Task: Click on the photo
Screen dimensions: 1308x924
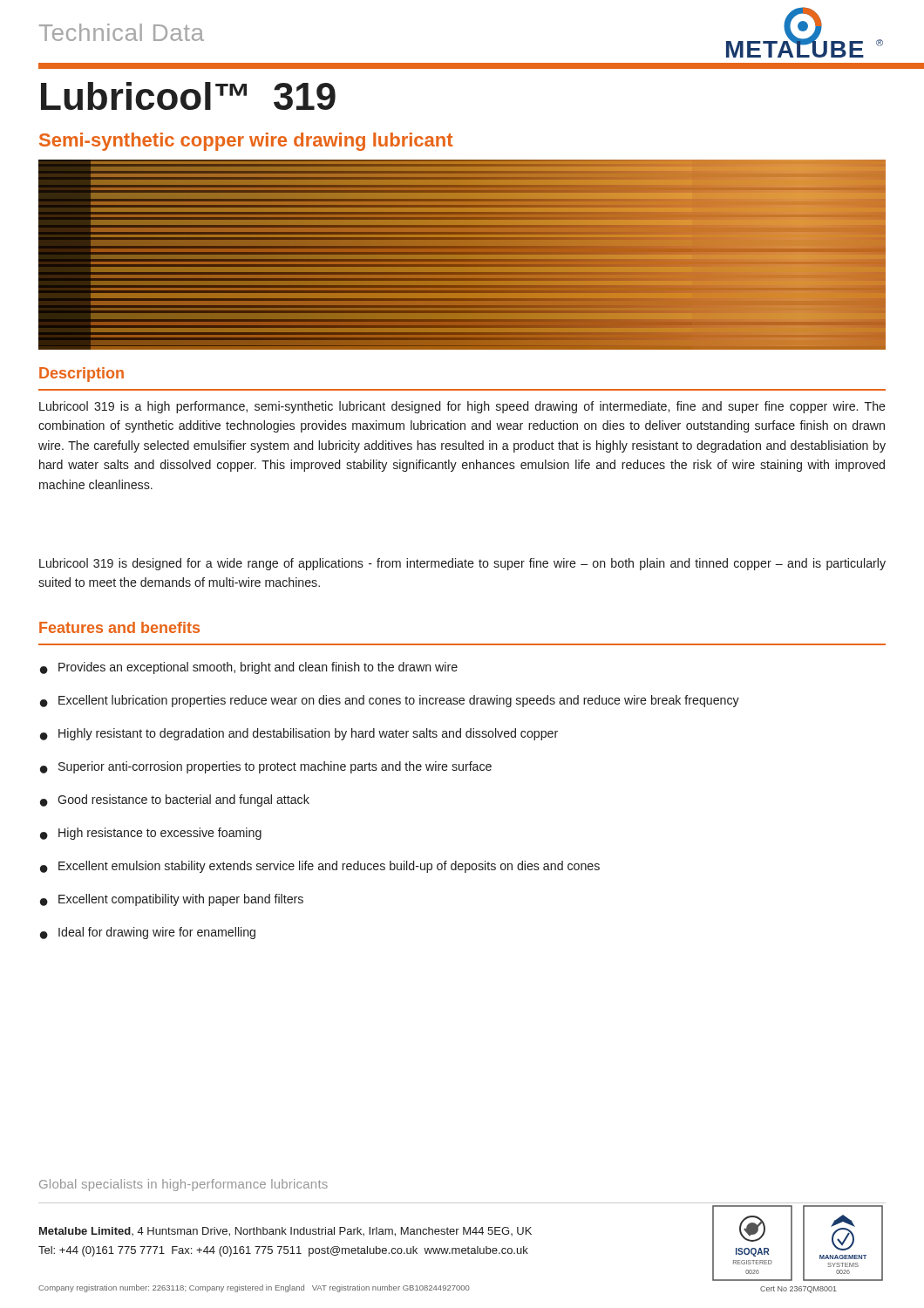Action: tap(462, 255)
